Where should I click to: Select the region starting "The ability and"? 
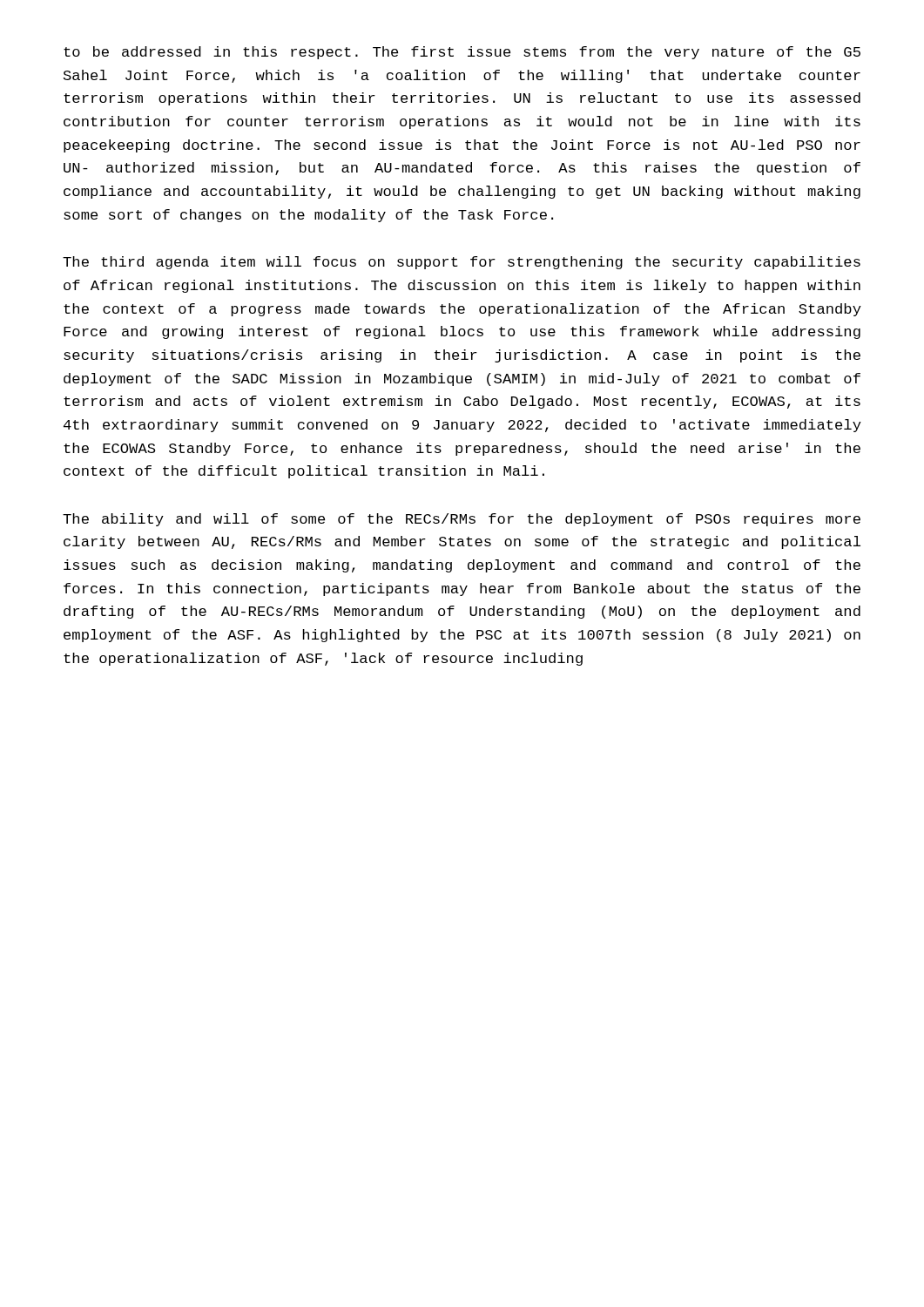pyautogui.click(x=462, y=589)
